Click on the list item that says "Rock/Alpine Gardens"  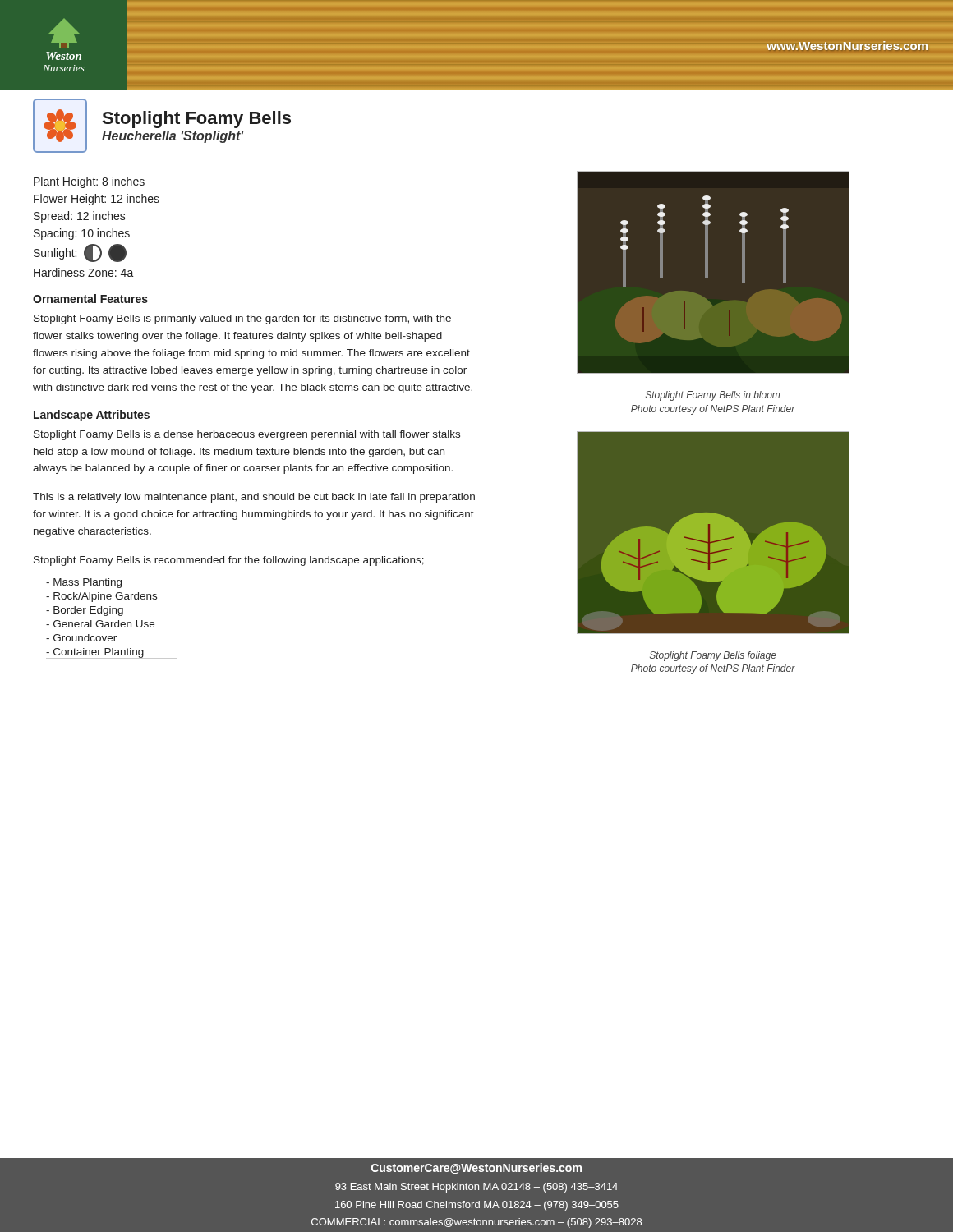point(102,596)
